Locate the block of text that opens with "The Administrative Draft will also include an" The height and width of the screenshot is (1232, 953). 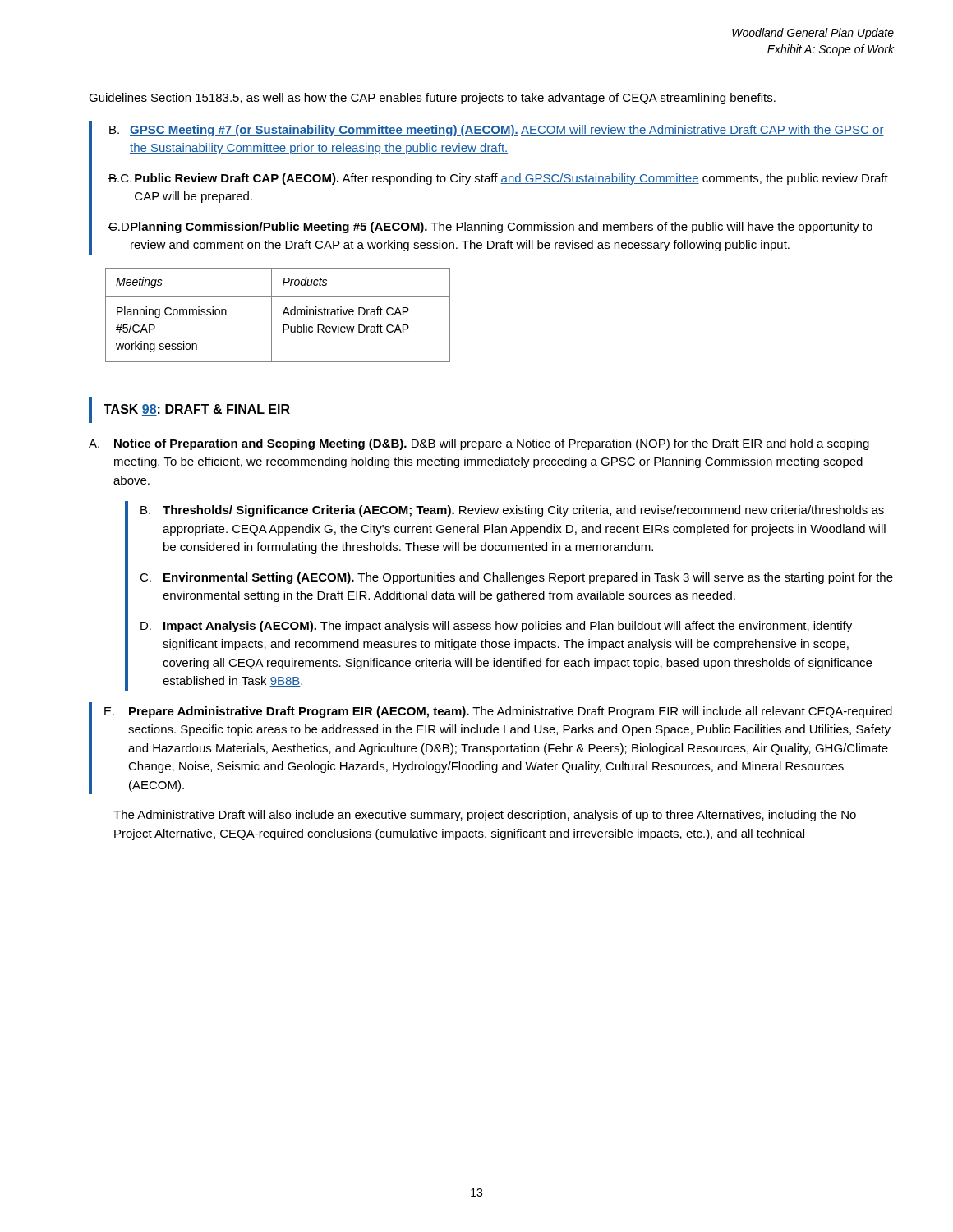(485, 824)
